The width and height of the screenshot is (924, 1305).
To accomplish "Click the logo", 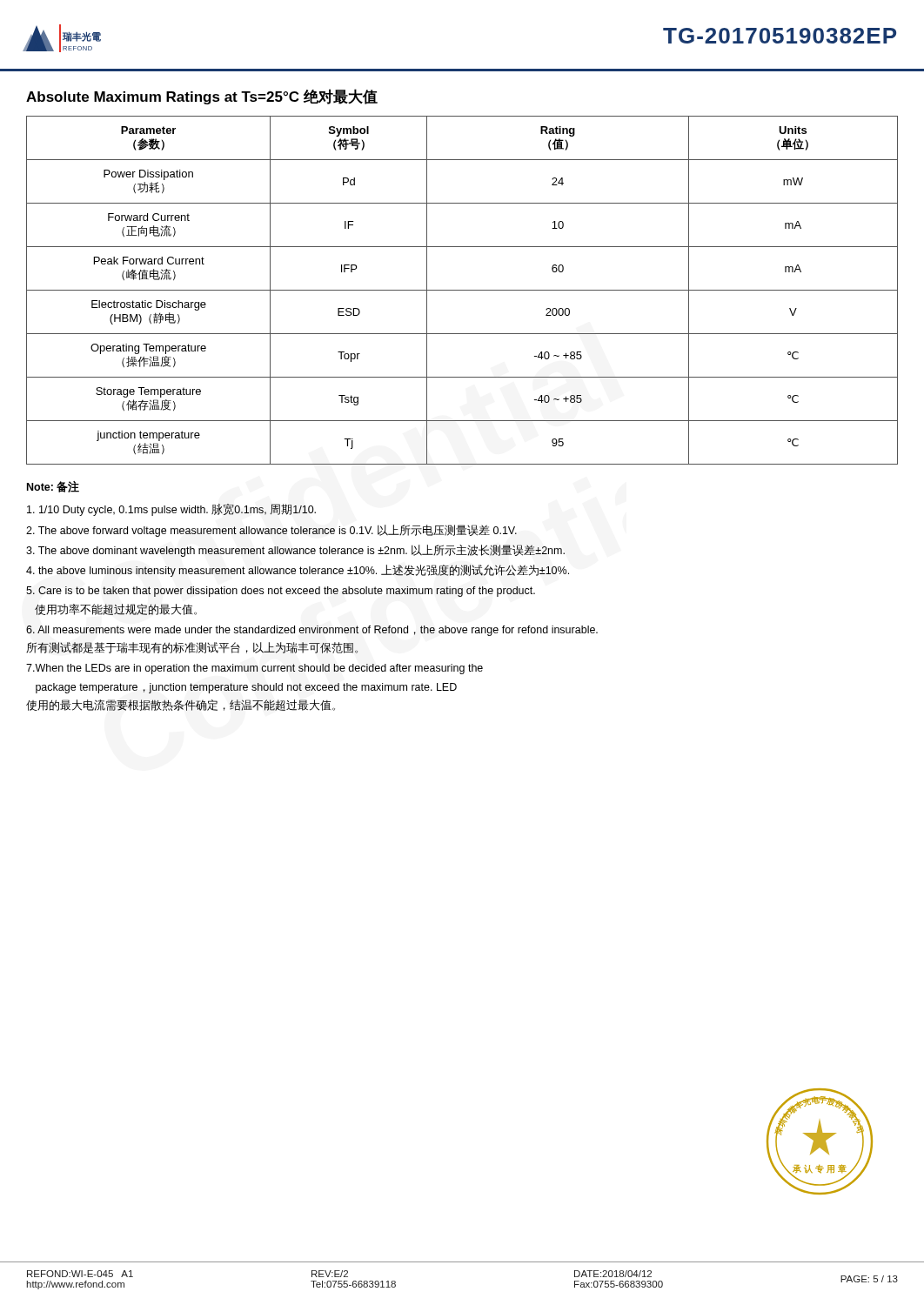I will (820, 1143).
